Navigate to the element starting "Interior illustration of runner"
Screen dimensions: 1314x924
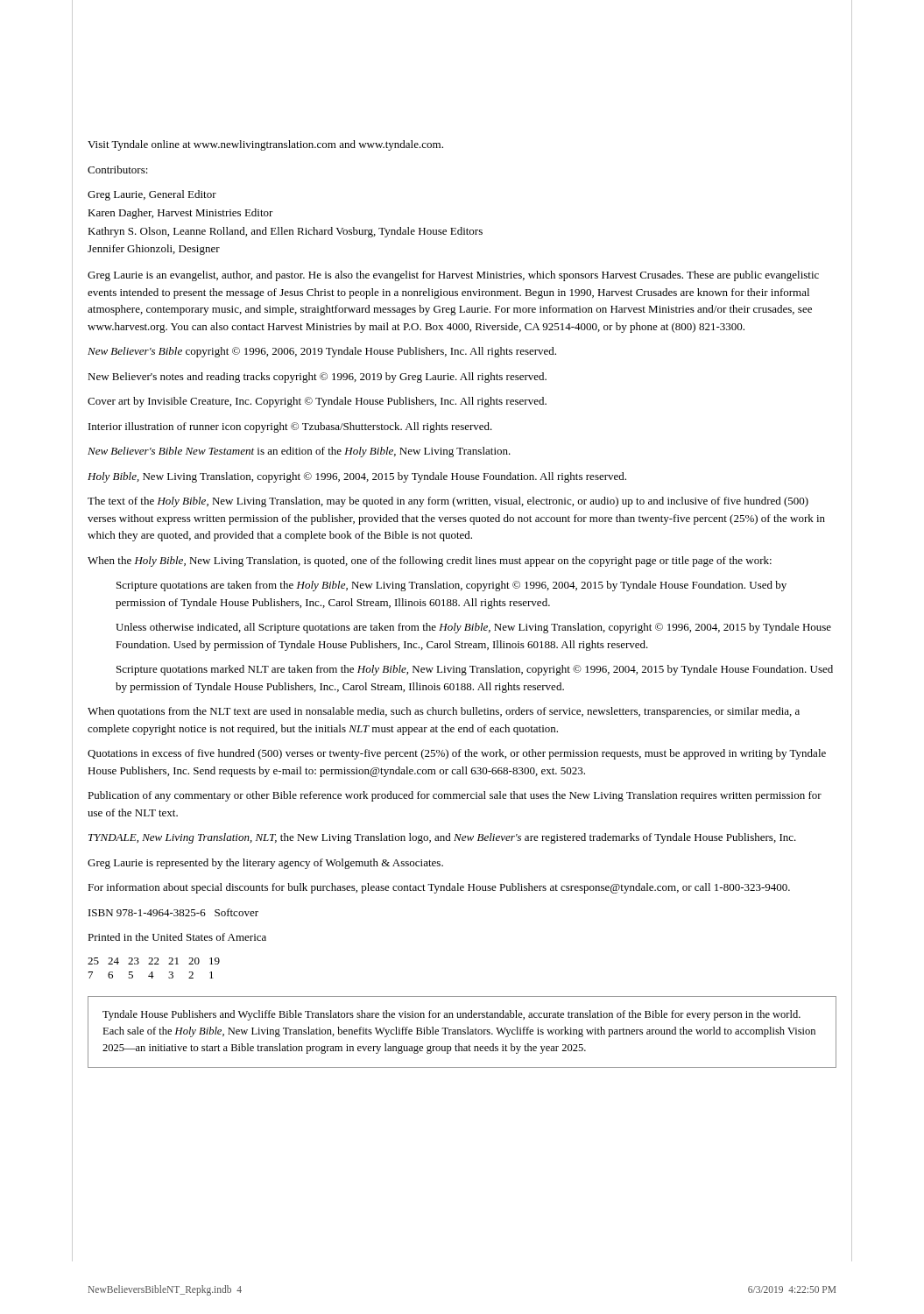(462, 426)
